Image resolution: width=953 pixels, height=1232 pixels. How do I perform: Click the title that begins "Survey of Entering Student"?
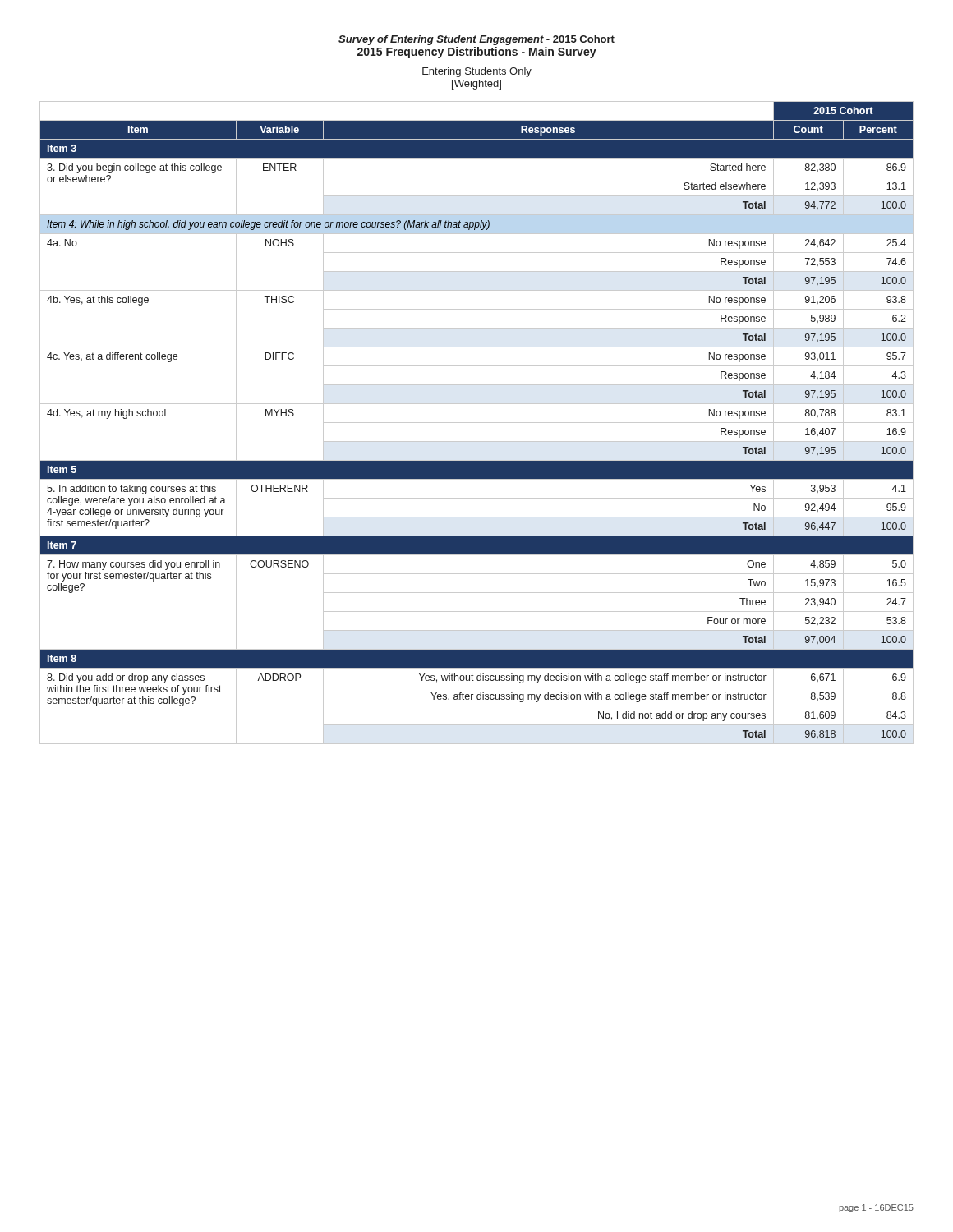[x=476, y=46]
